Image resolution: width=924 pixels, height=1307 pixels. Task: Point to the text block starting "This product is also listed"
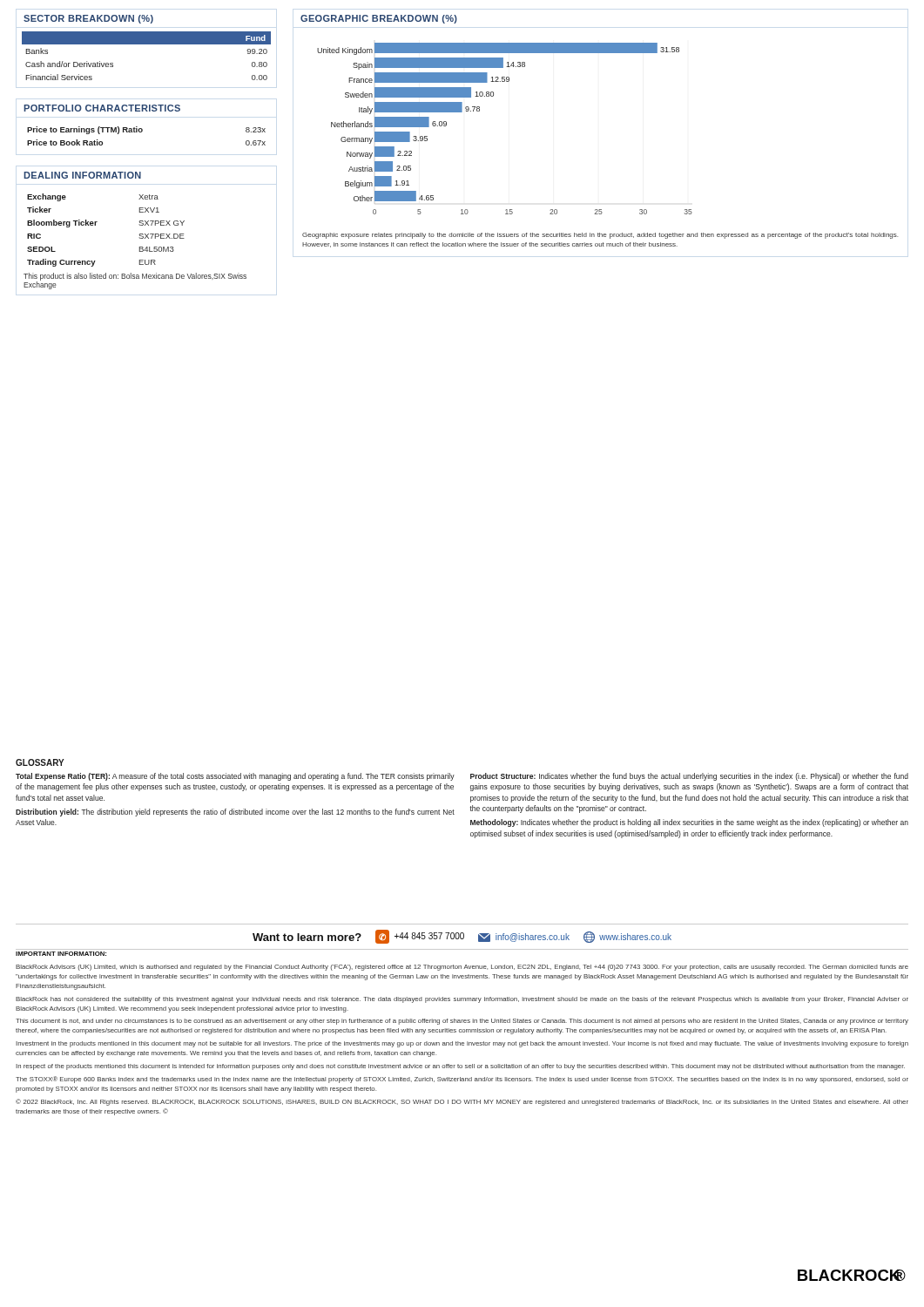[135, 281]
